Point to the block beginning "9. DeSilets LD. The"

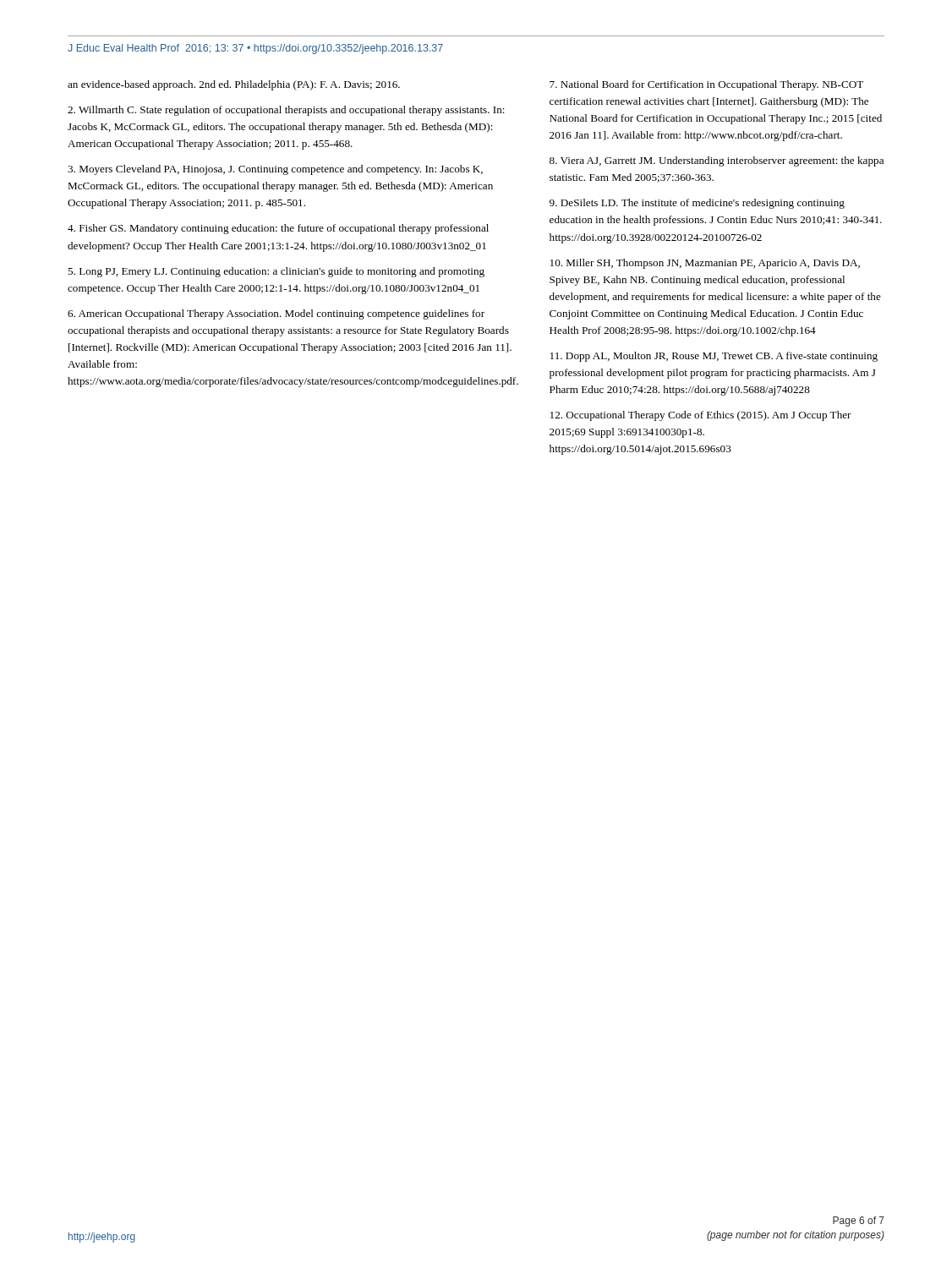716,220
